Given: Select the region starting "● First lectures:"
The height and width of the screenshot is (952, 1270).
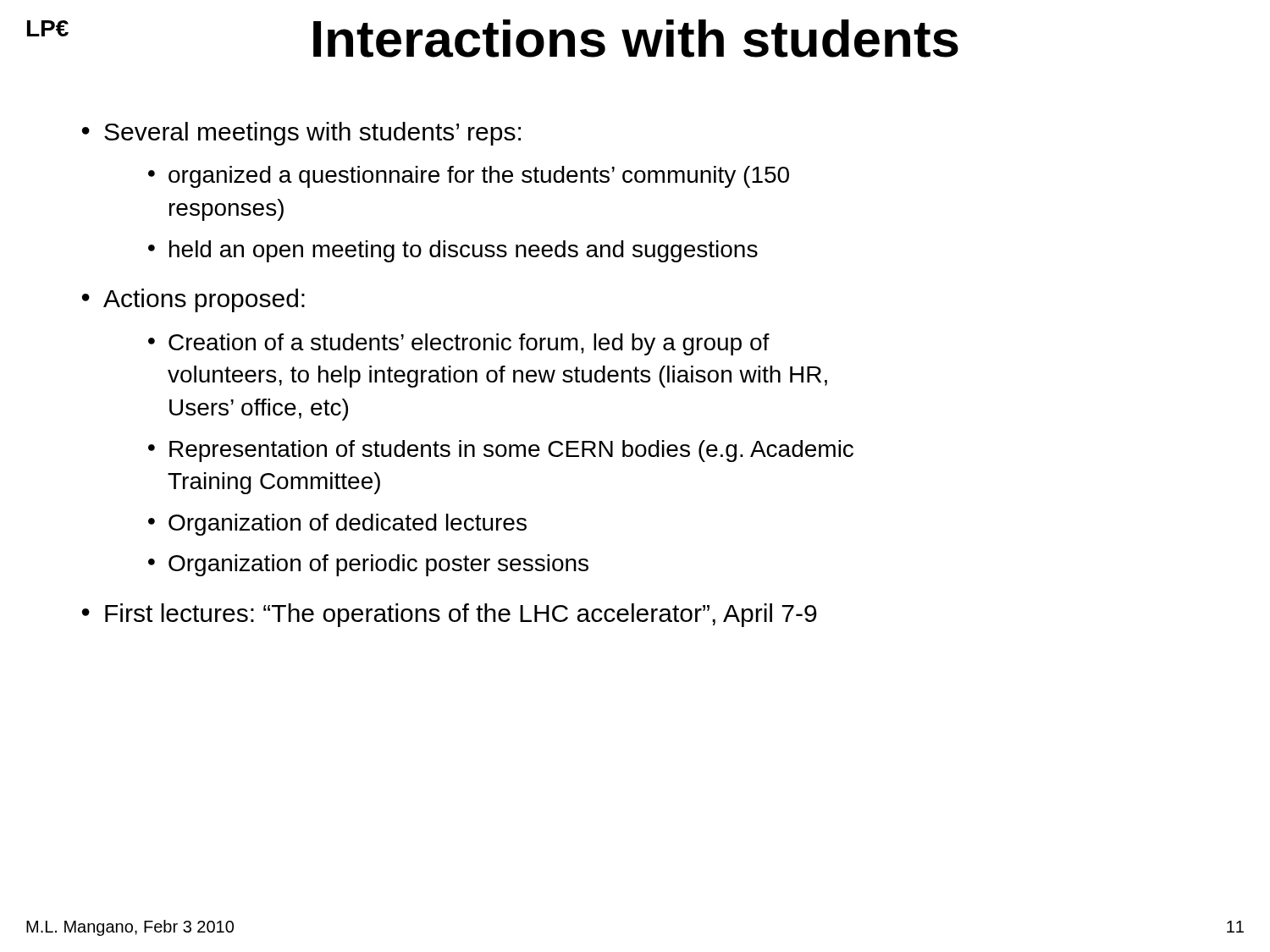Looking at the screenshot, I should pos(443,613).
